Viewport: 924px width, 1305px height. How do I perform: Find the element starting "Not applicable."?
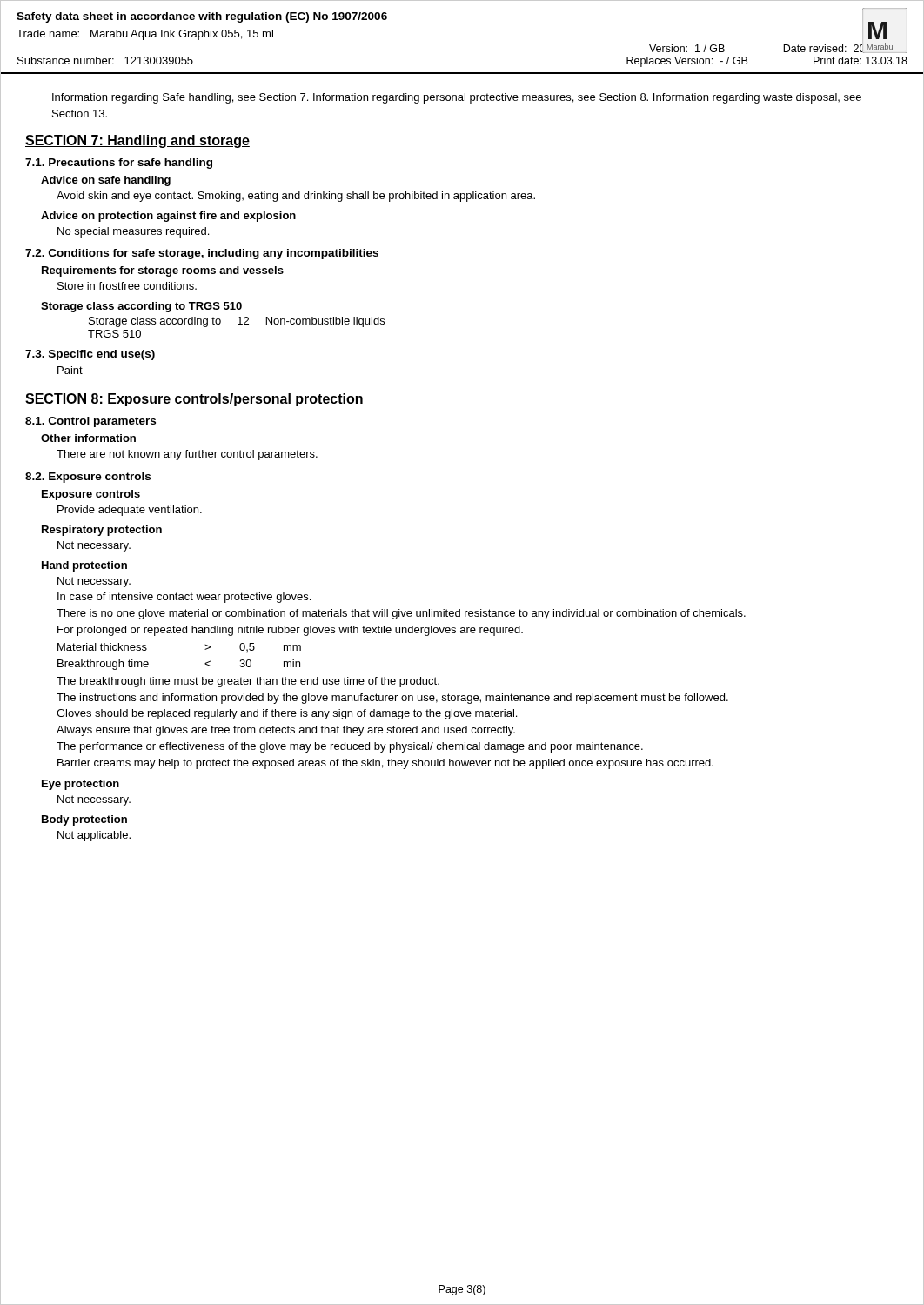click(x=94, y=834)
